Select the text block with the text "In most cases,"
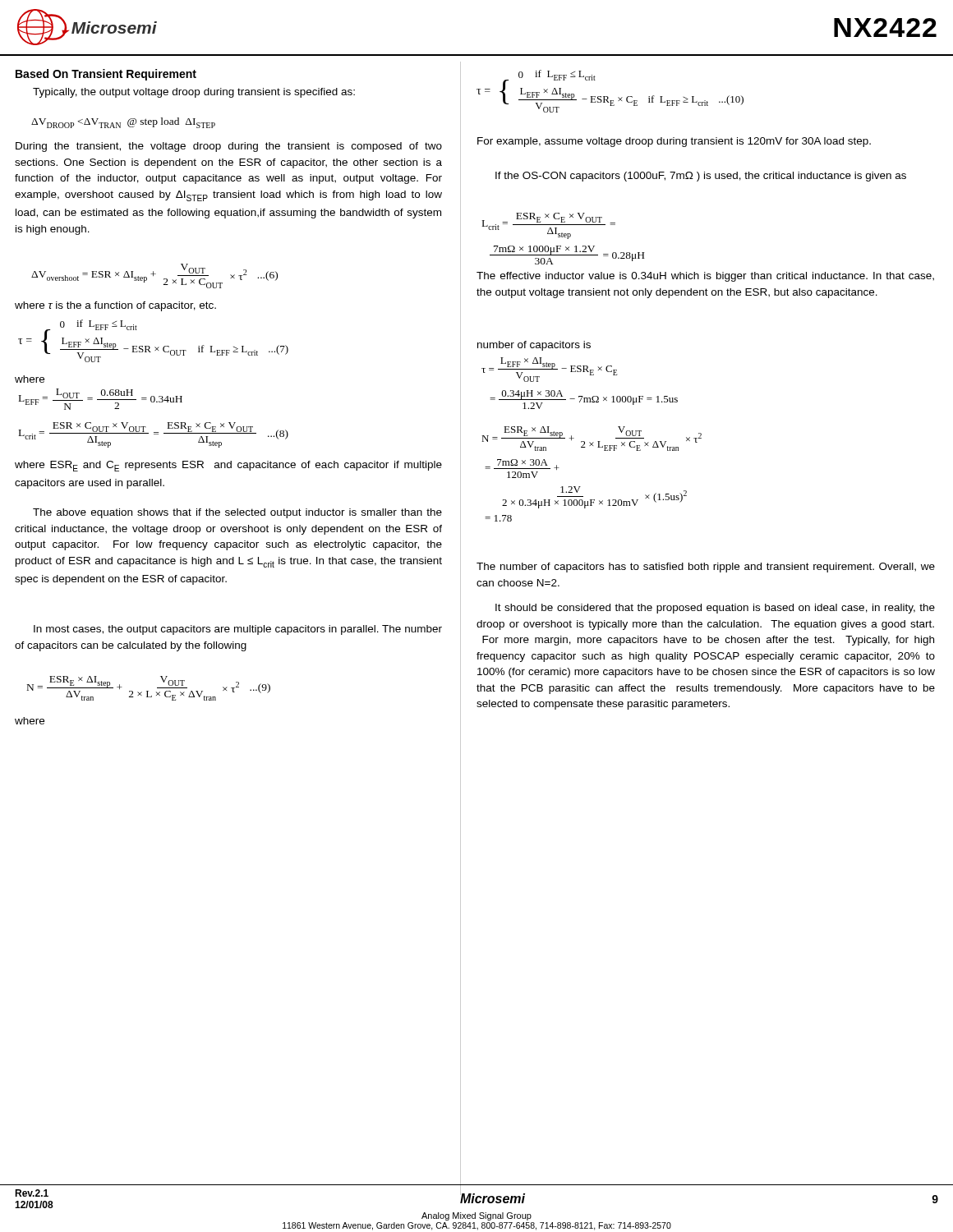Image resolution: width=953 pixels, height=1232 pixels. [228, 637]
